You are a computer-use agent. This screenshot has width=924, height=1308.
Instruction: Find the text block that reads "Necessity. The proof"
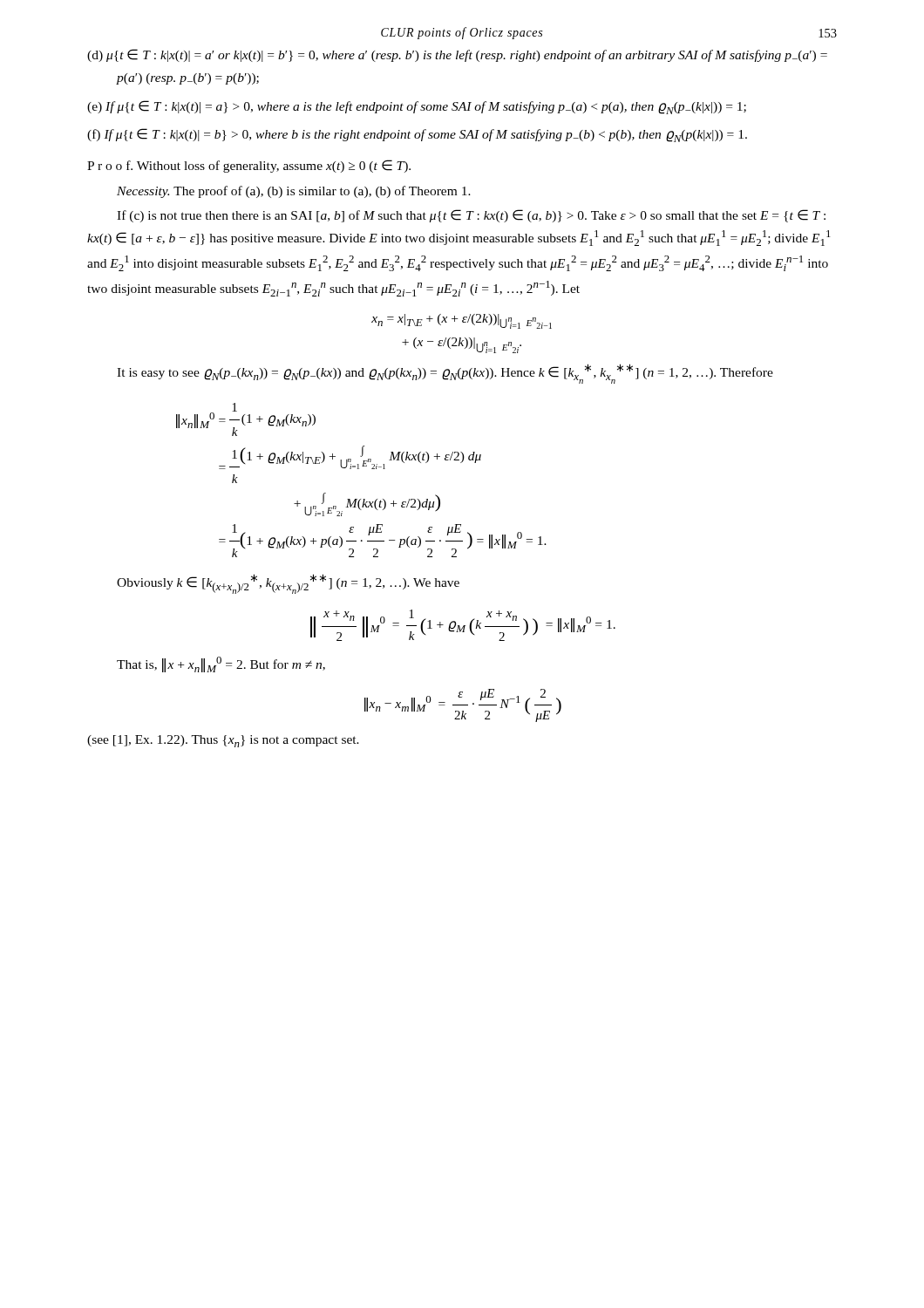(x=294, y=190)
